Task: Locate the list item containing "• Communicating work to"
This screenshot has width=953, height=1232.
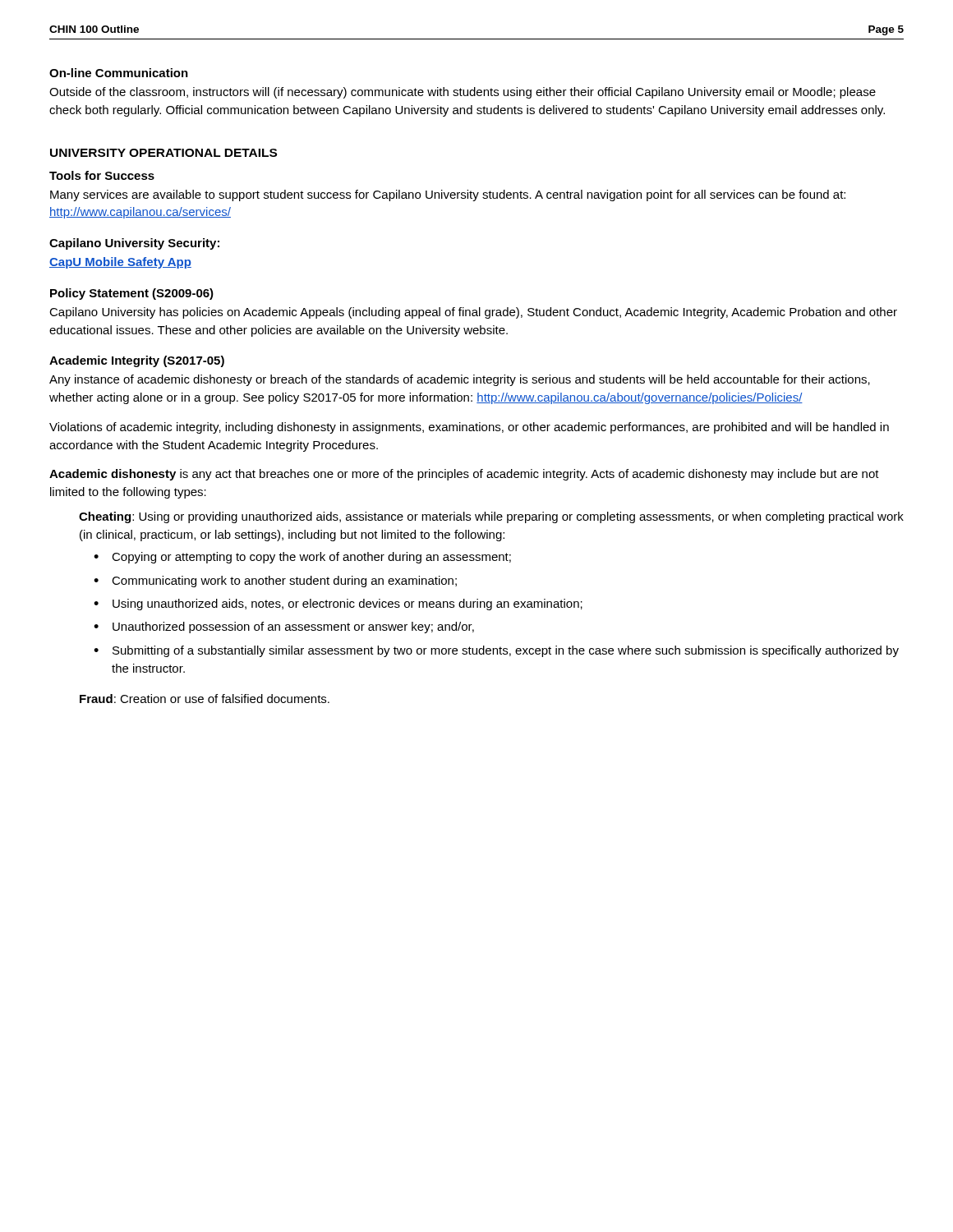Action: coord(275,582)
